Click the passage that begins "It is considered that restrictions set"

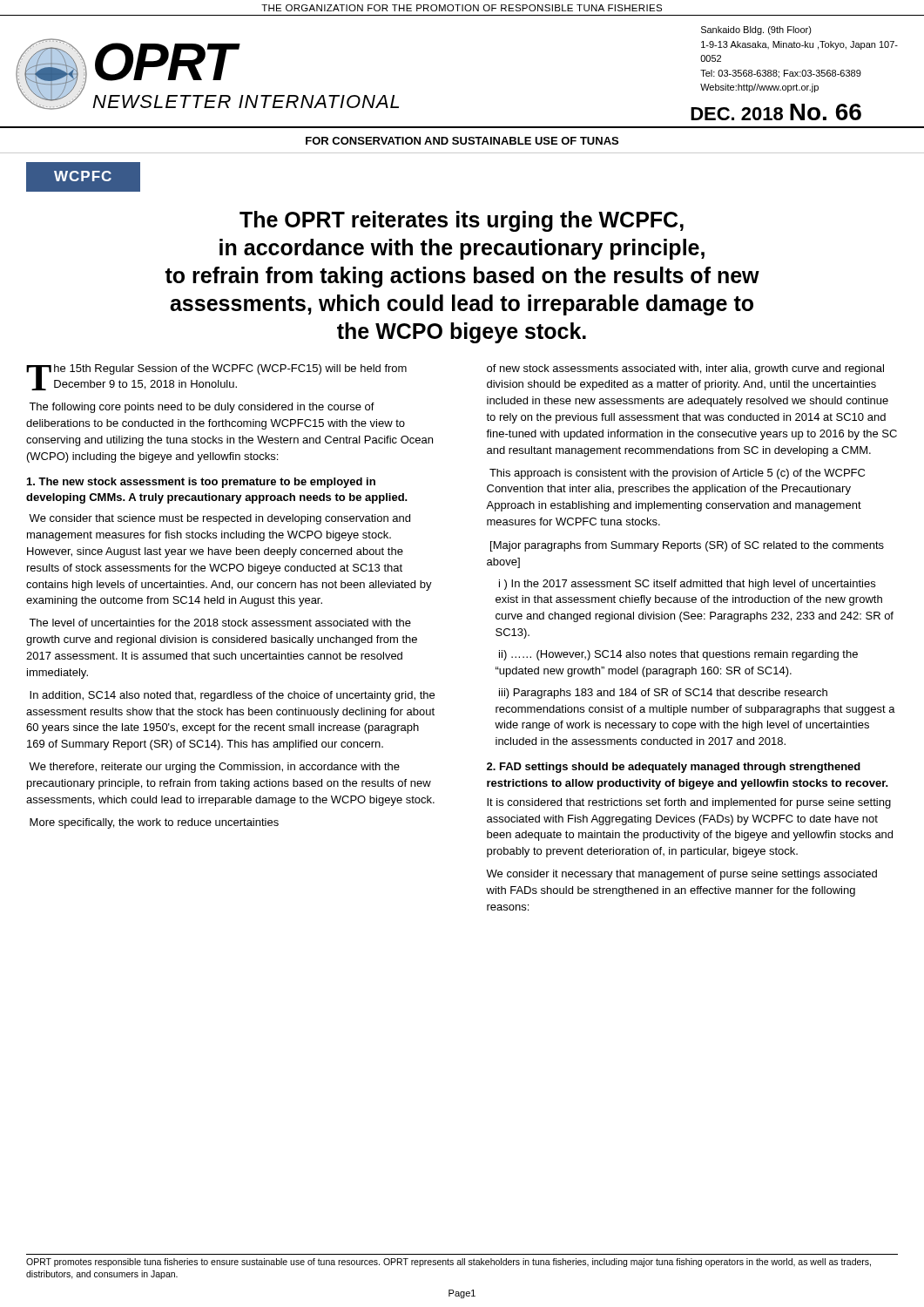pyautogui.click(x=690, y=826)
